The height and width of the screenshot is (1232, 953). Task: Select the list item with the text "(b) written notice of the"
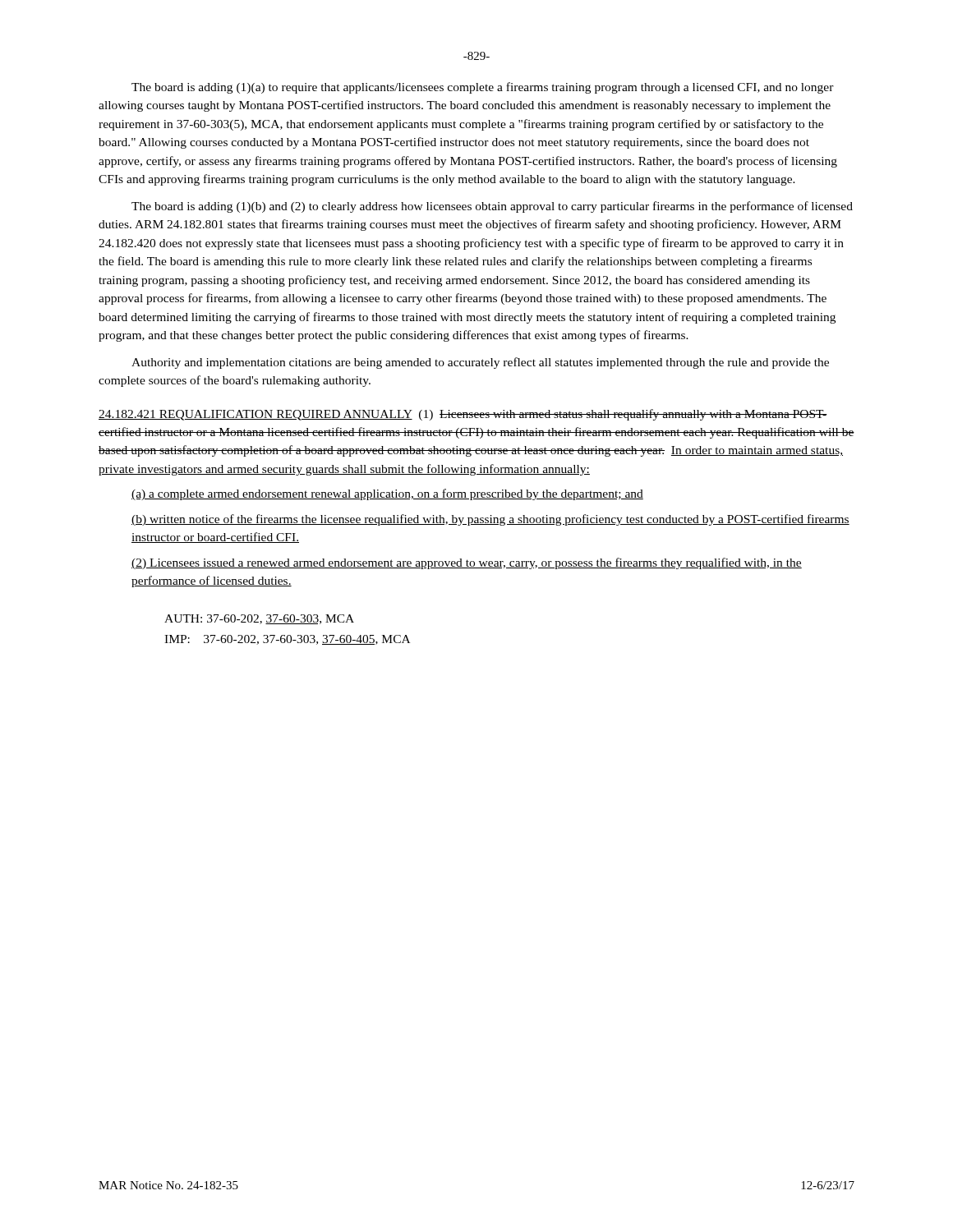click(x=490, y=528)
